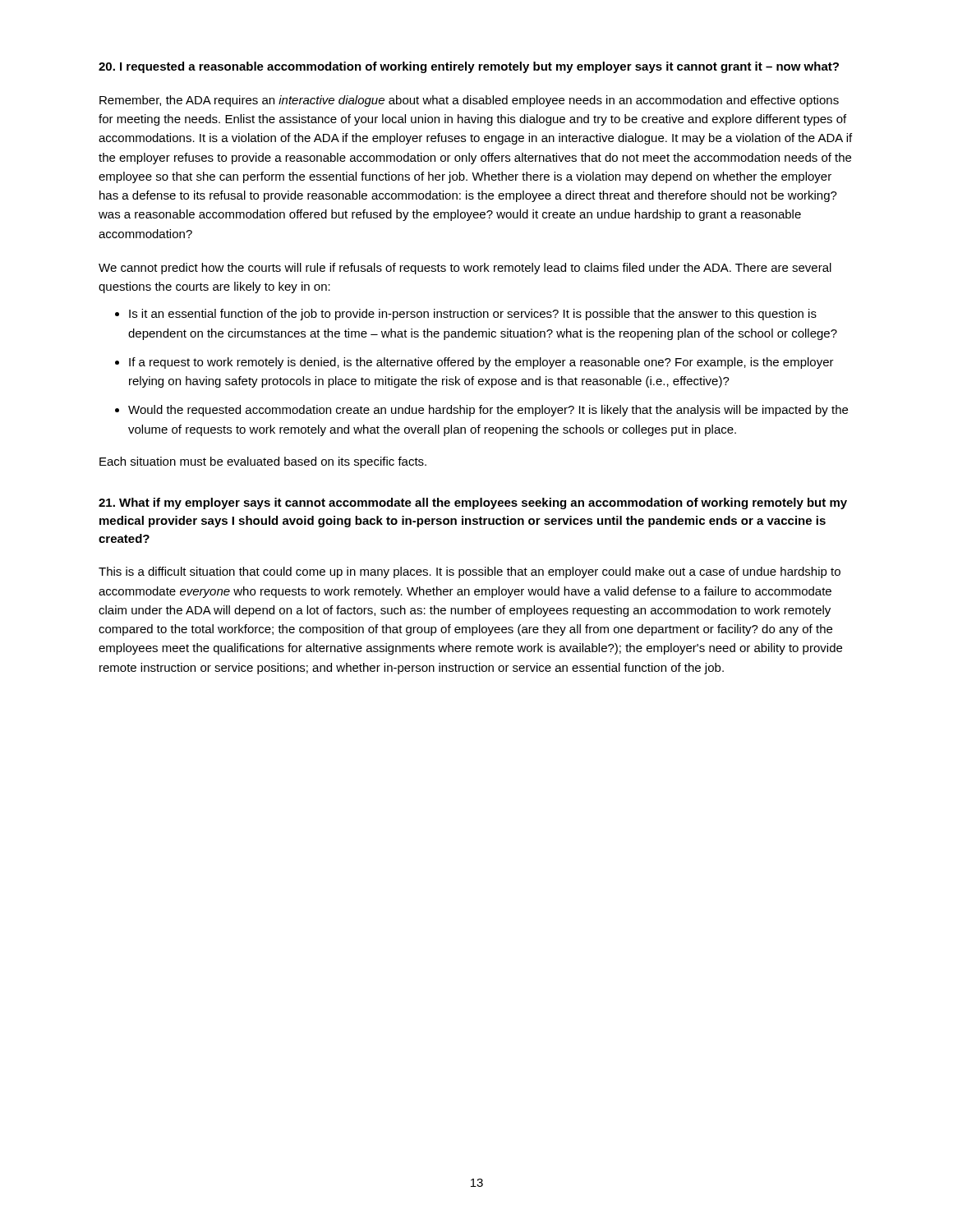Click the passage that begins "Remember, the ADA requires"
Screen dimensions: 1232x953
[475, 166]
